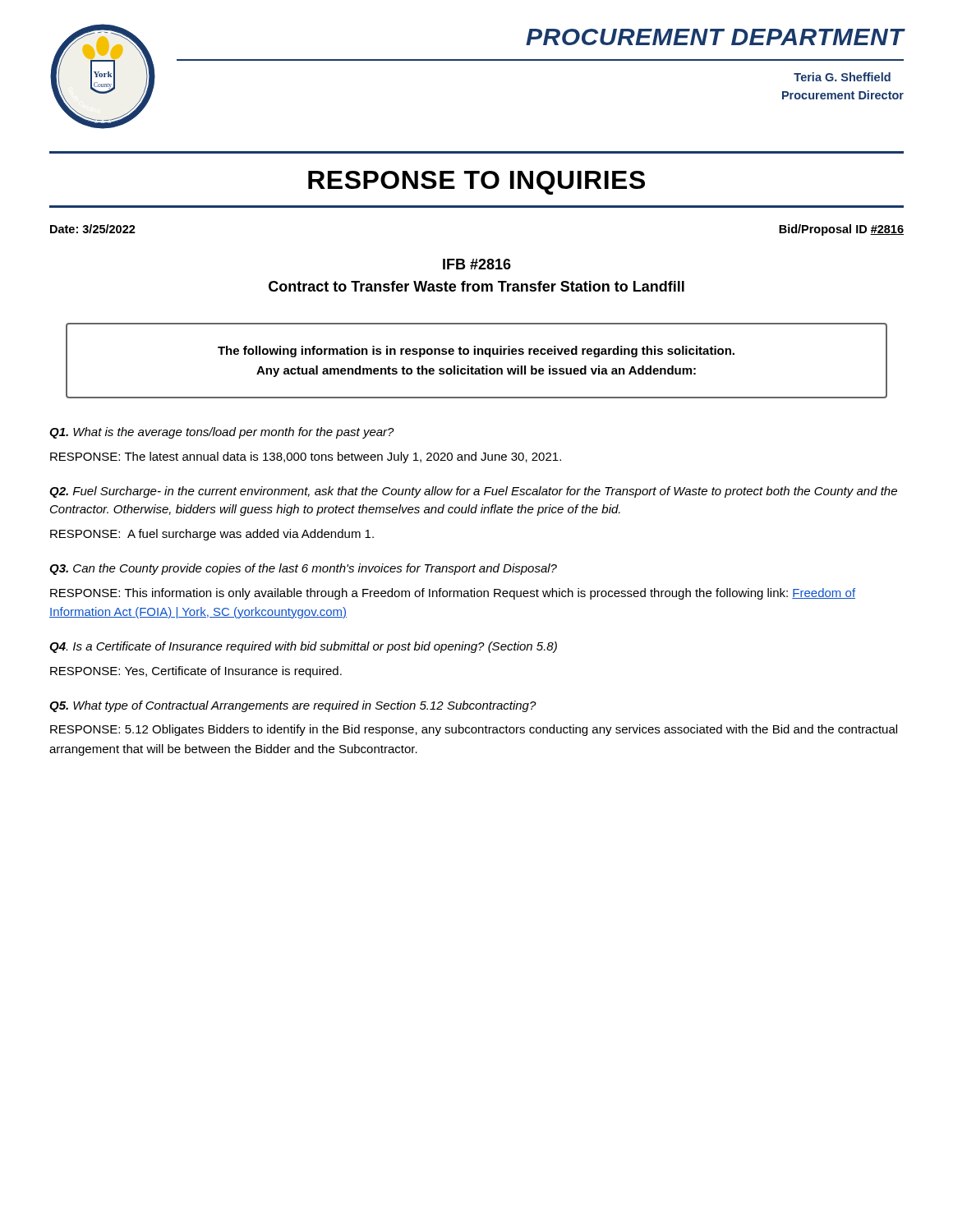Click on the text block that reads "RESPONSE: The latest annual data is 138,000 tons"
The image size is (953, 1232).
click(x=306, y=456)
